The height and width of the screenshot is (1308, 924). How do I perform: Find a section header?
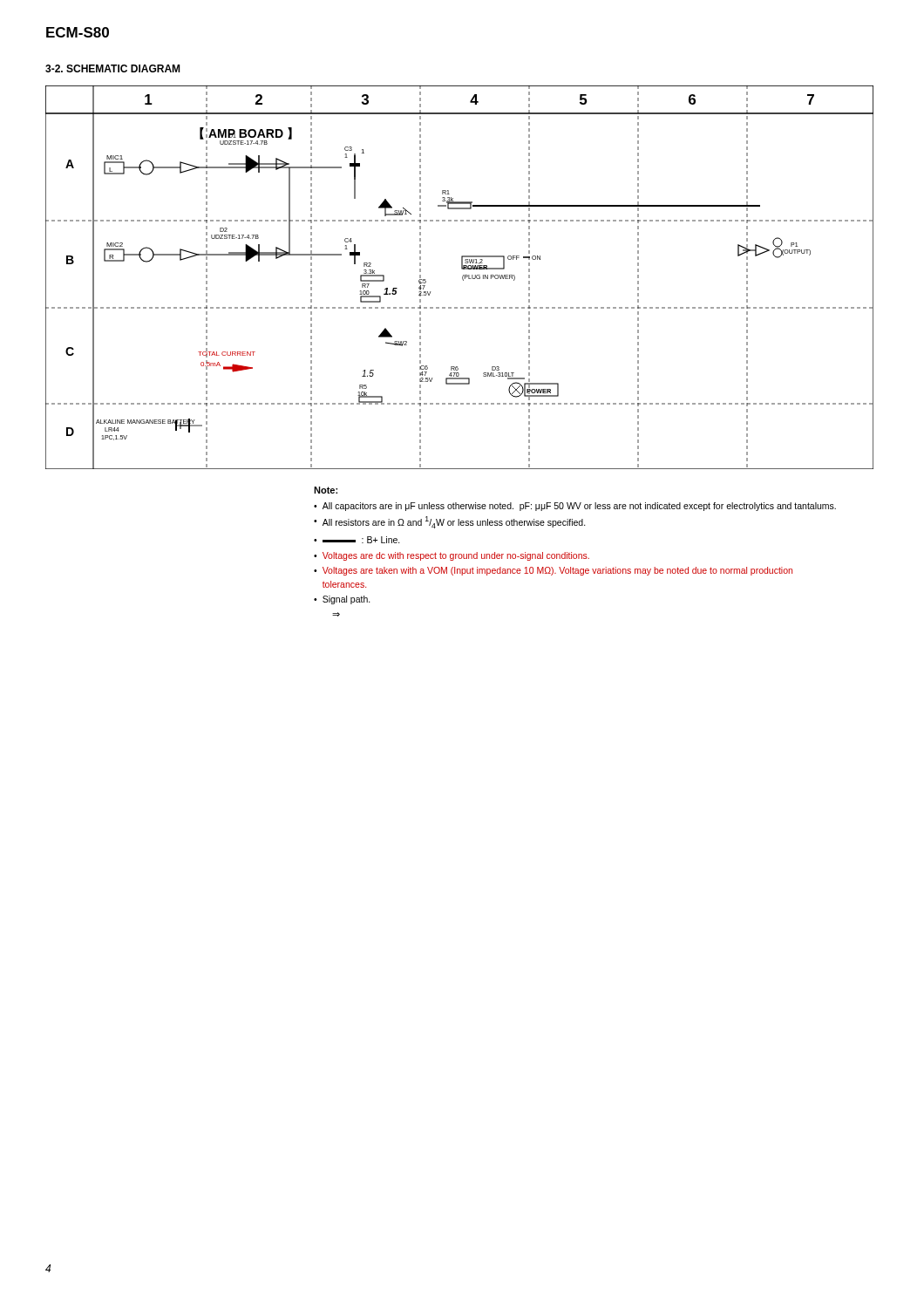click(113, 69)
